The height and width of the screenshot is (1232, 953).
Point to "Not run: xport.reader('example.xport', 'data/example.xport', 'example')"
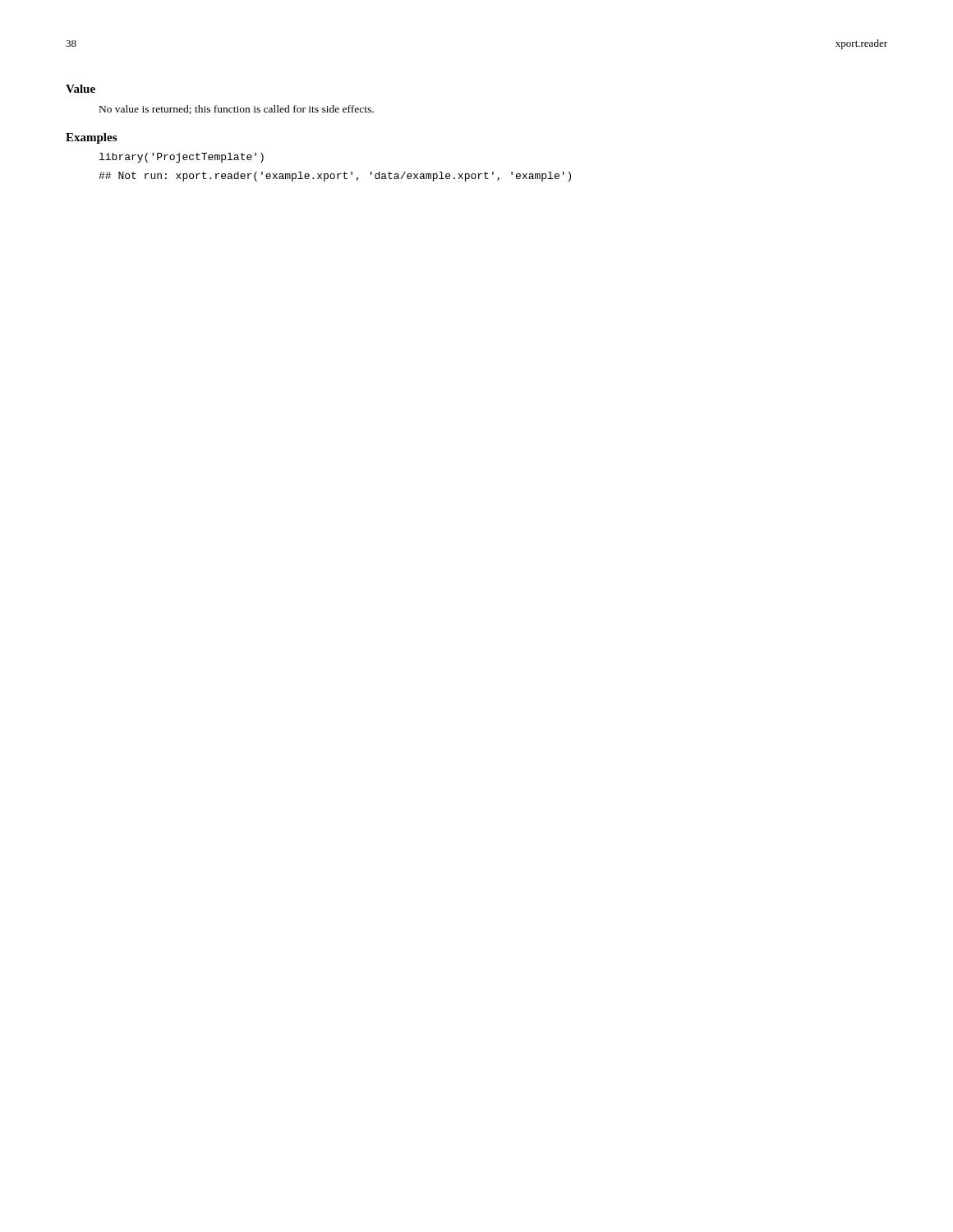336,176
